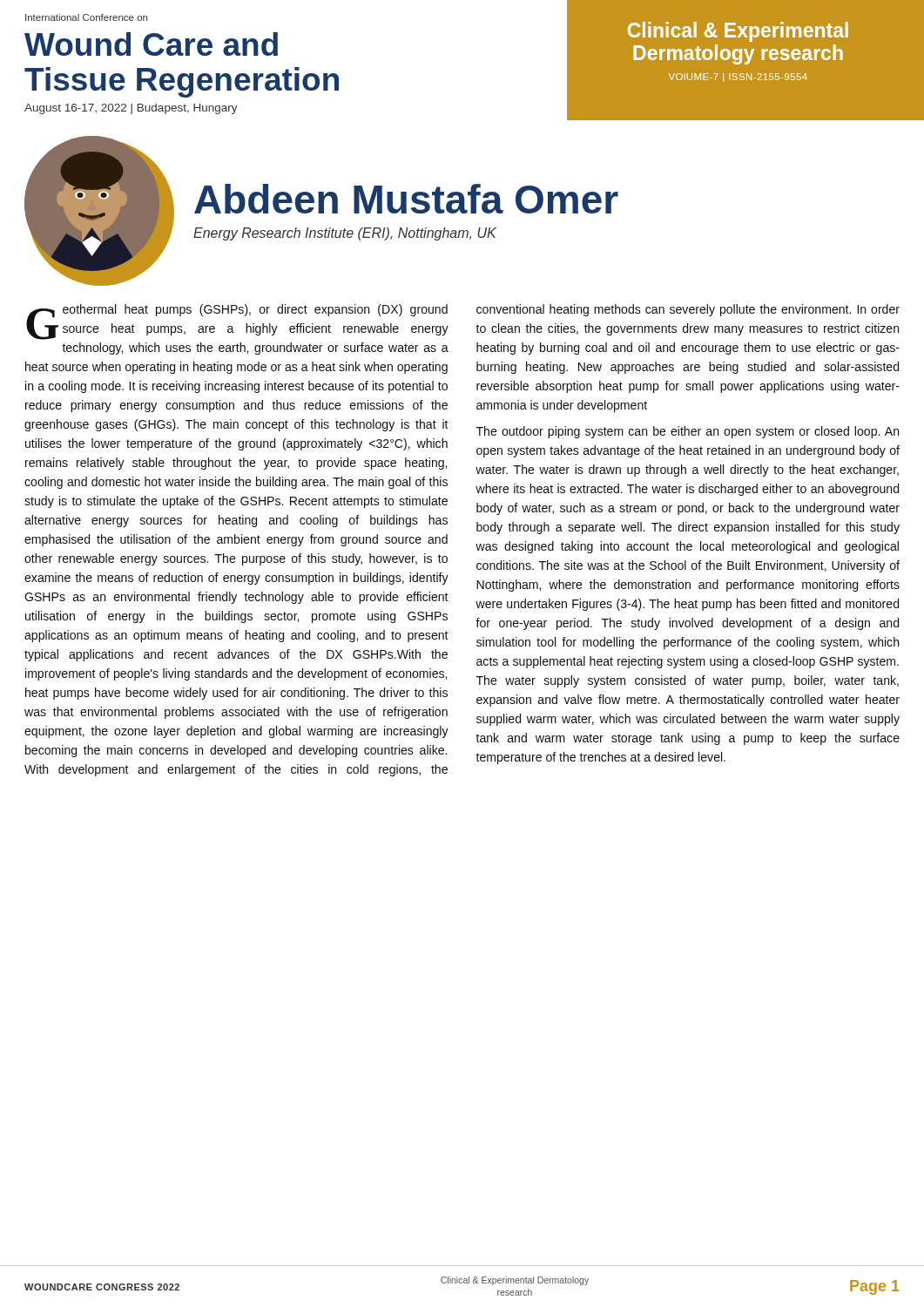Viewport: 924px width, 1307px height.
Task: Point to the block beginning "August 16-17, 2022 |"
Action: point(131,108)
